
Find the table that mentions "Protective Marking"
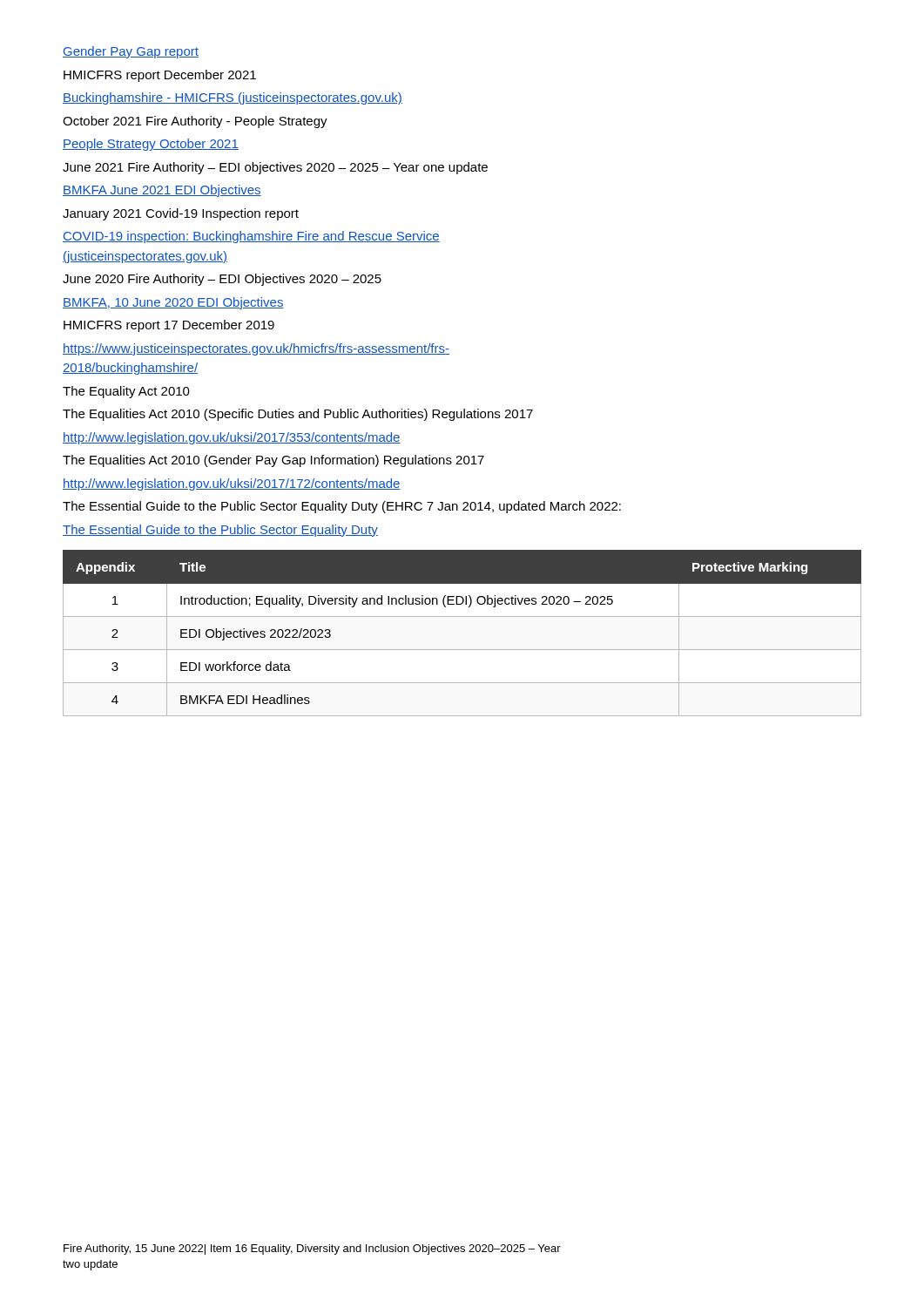tap(462, 633)
